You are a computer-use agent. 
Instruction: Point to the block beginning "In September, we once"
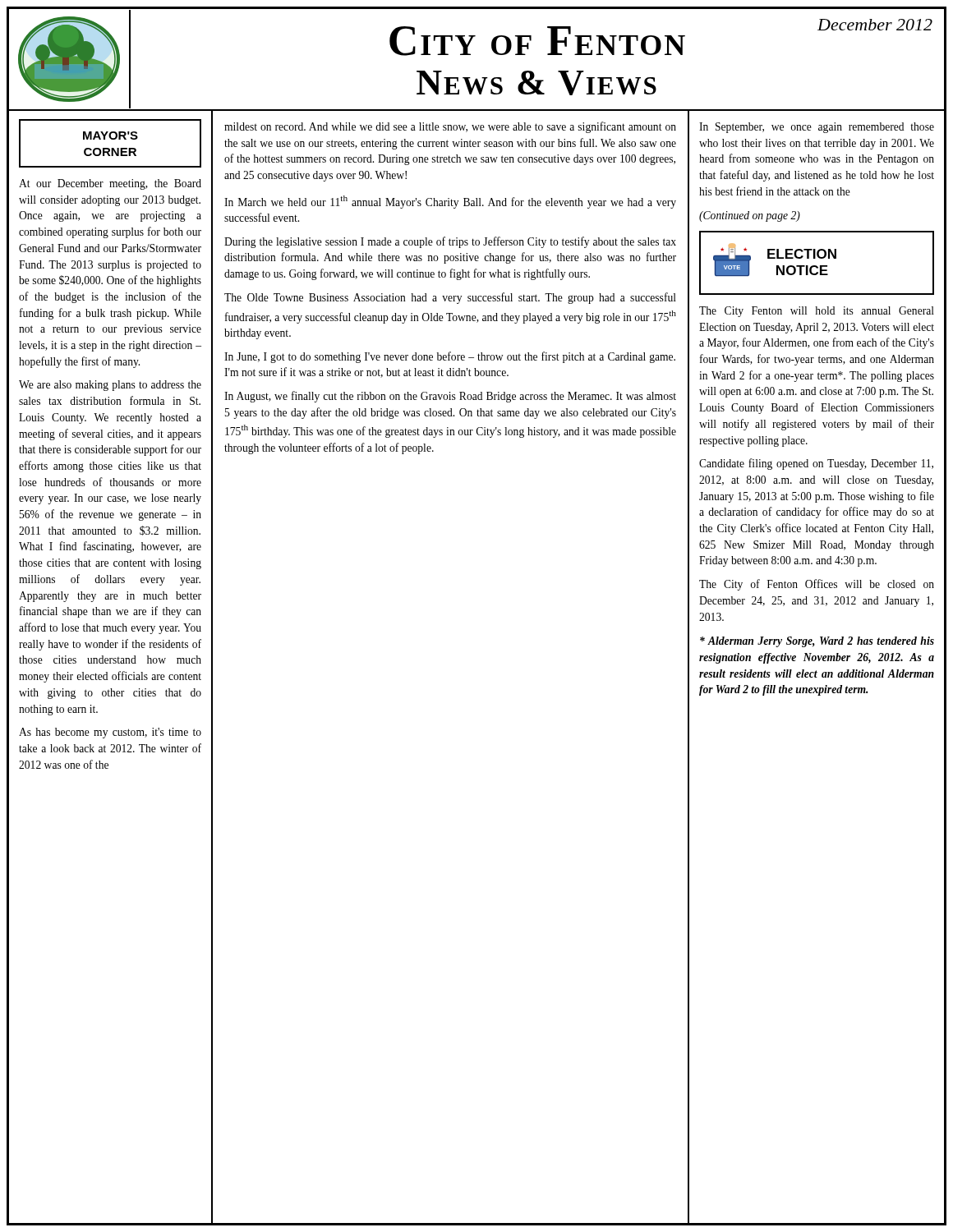(x=817, y=171)
